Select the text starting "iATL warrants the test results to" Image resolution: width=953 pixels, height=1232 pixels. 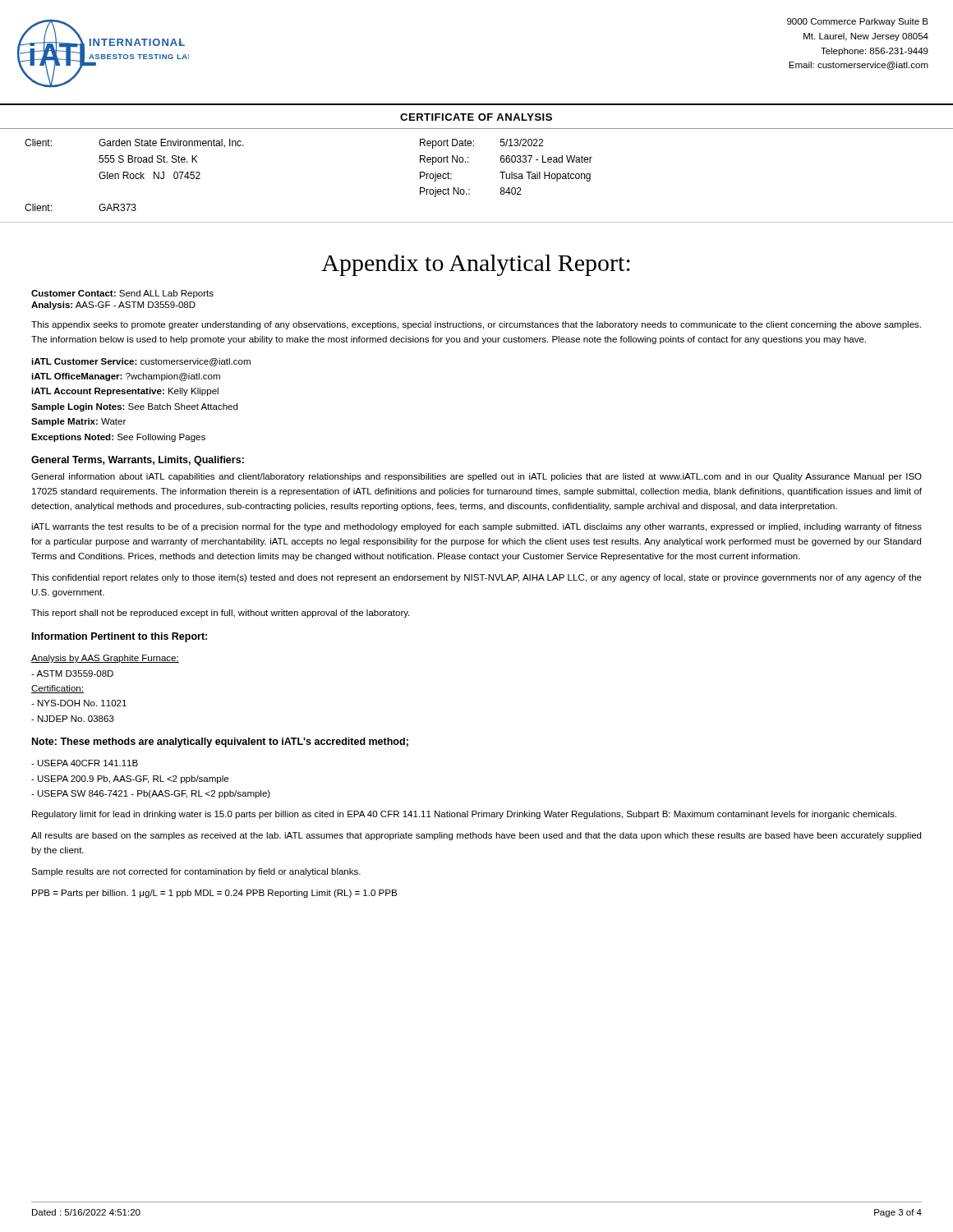click(x=476, y=541)
